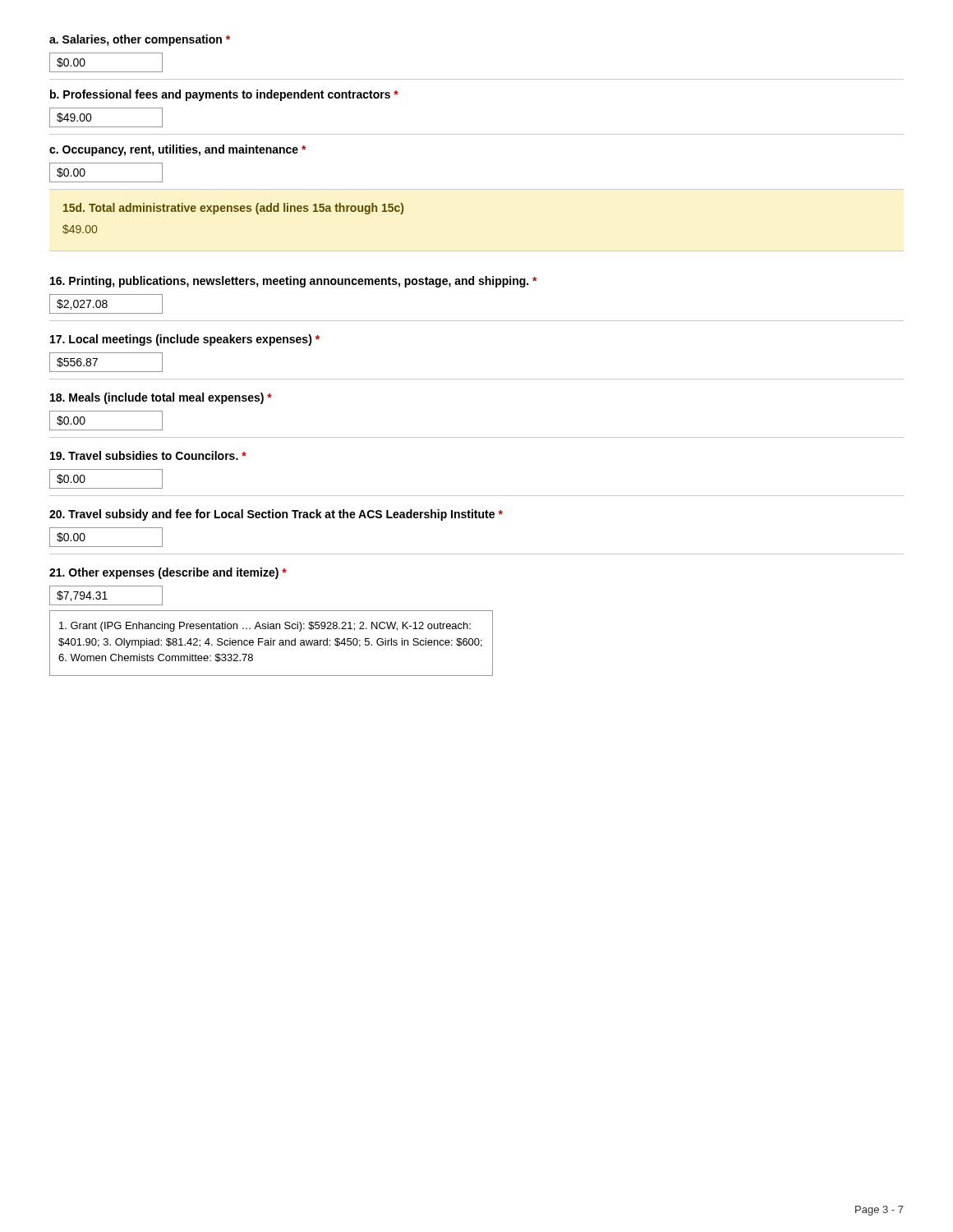This screenshot has height=1232, width=953.
Task: Select the text block that reads "Grant (IPG Enhancing"
Action: pyautogui.click(x=271, y=642)
